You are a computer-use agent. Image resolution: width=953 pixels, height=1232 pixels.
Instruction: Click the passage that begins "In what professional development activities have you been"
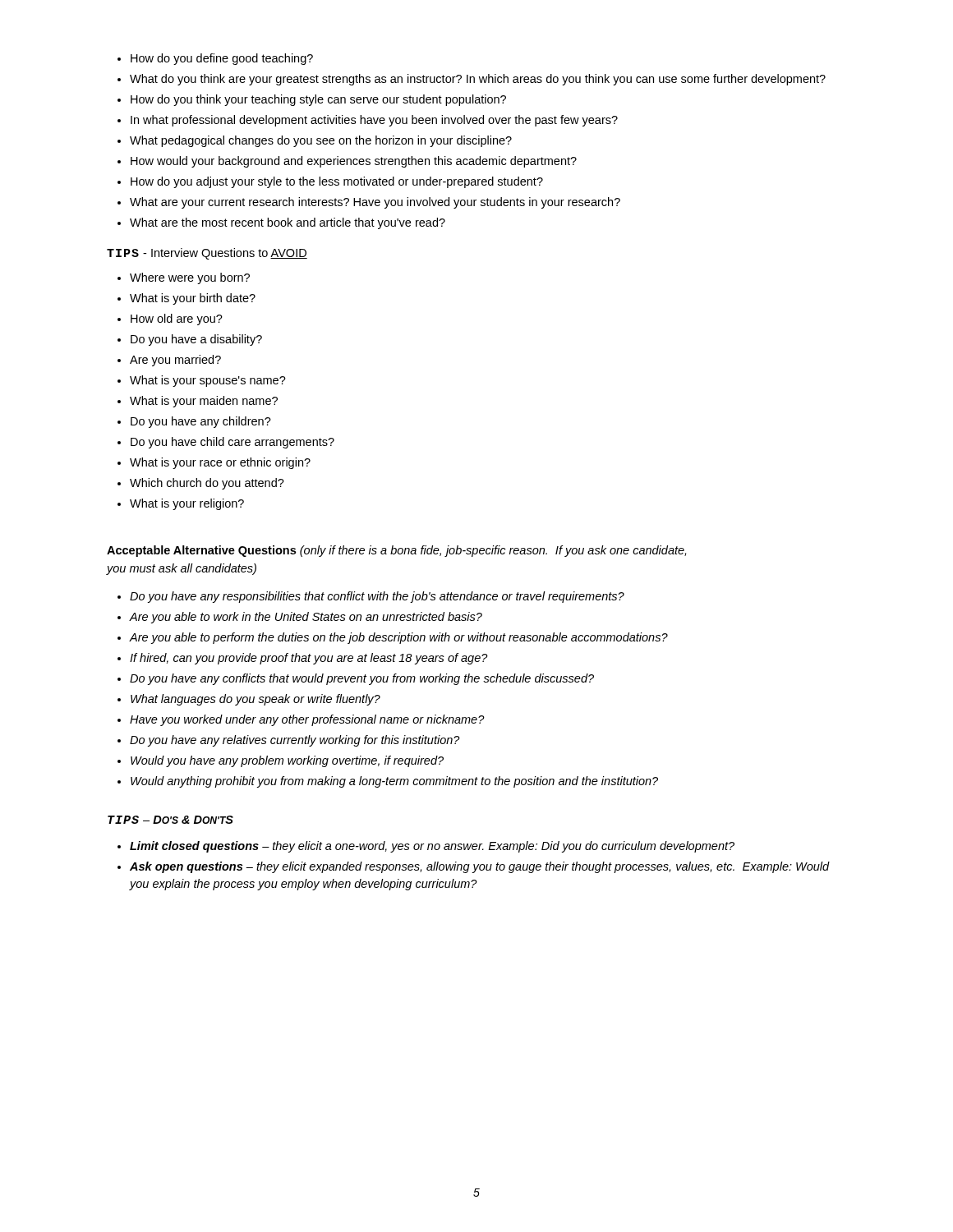[488, 120]
